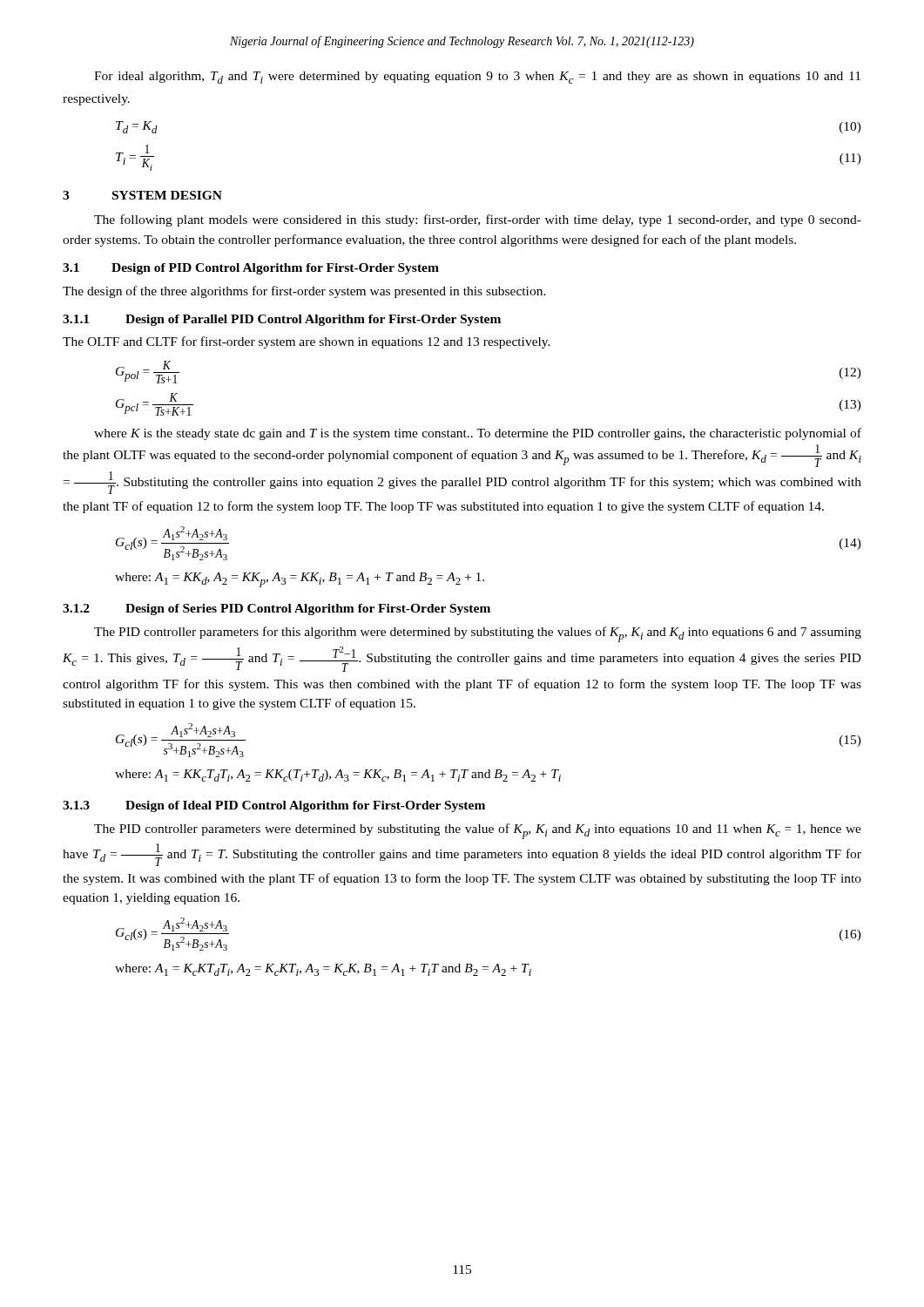Find the text block that reads "where K is the"

click(462, 470)
